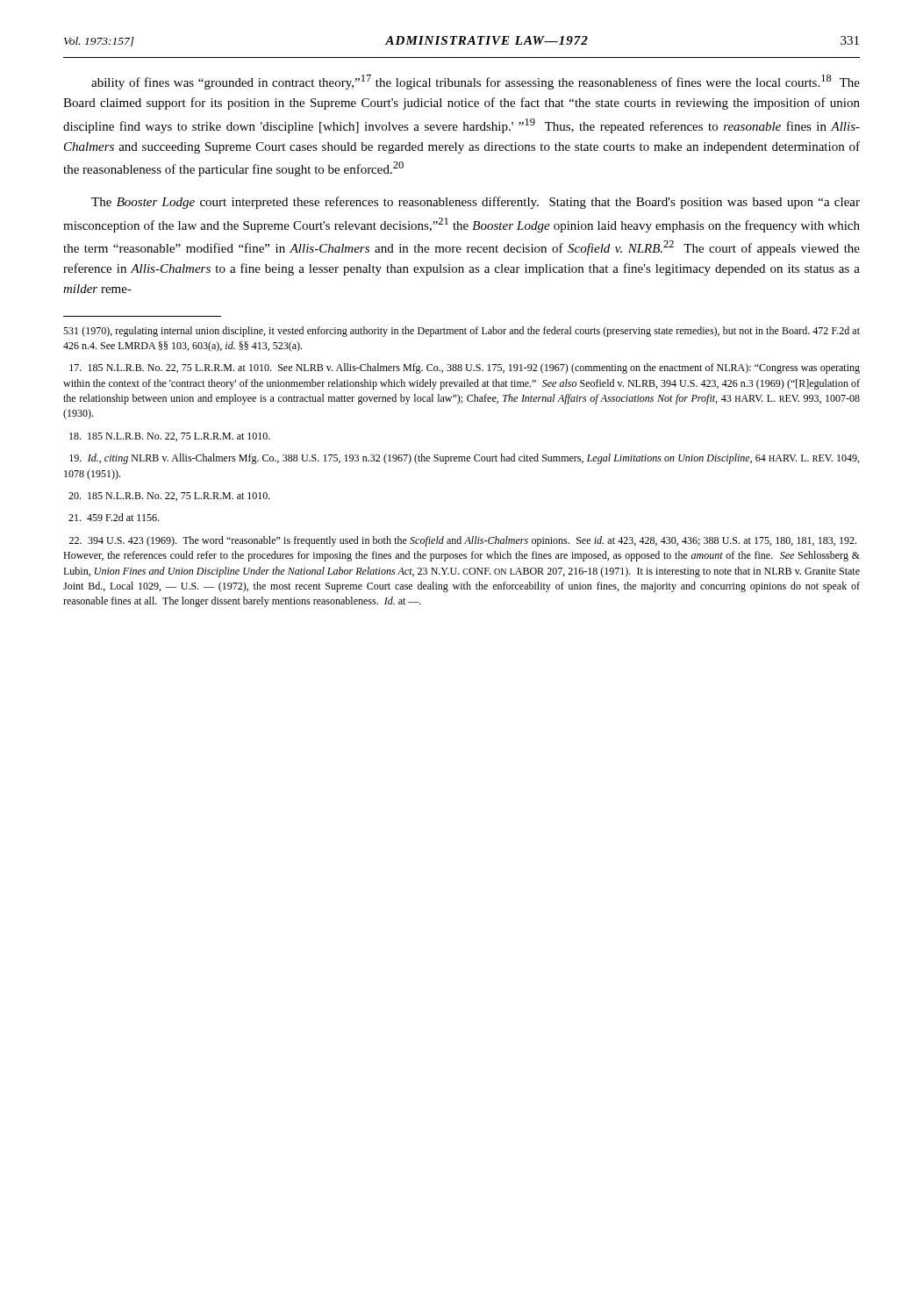The width and height of the screenshot is (923, 1316).
Task: Find "459 F.2d at 1156." on this page
Action: 114,517
